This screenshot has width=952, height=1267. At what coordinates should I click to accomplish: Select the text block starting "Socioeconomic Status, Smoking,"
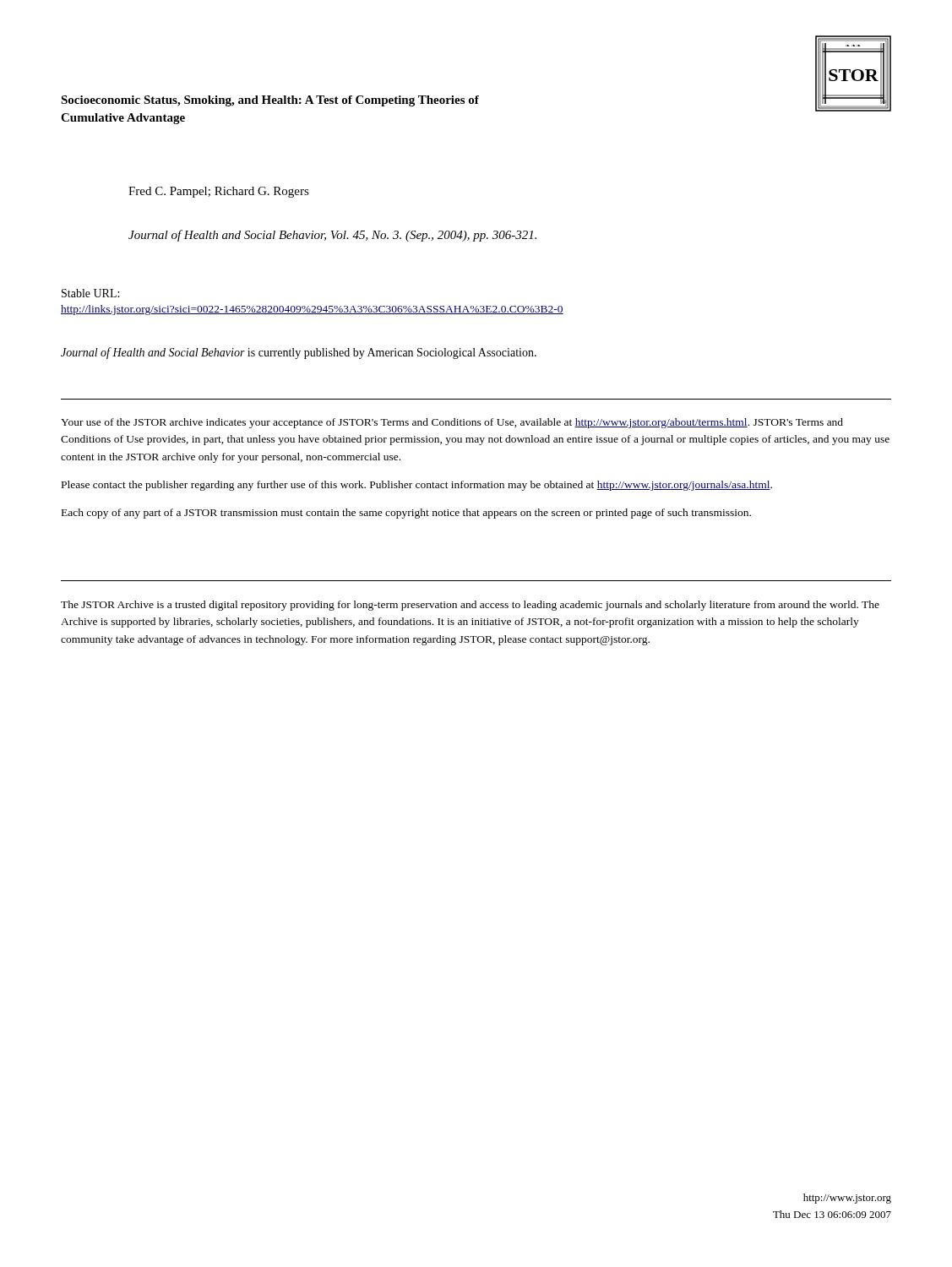click(331, 109)
